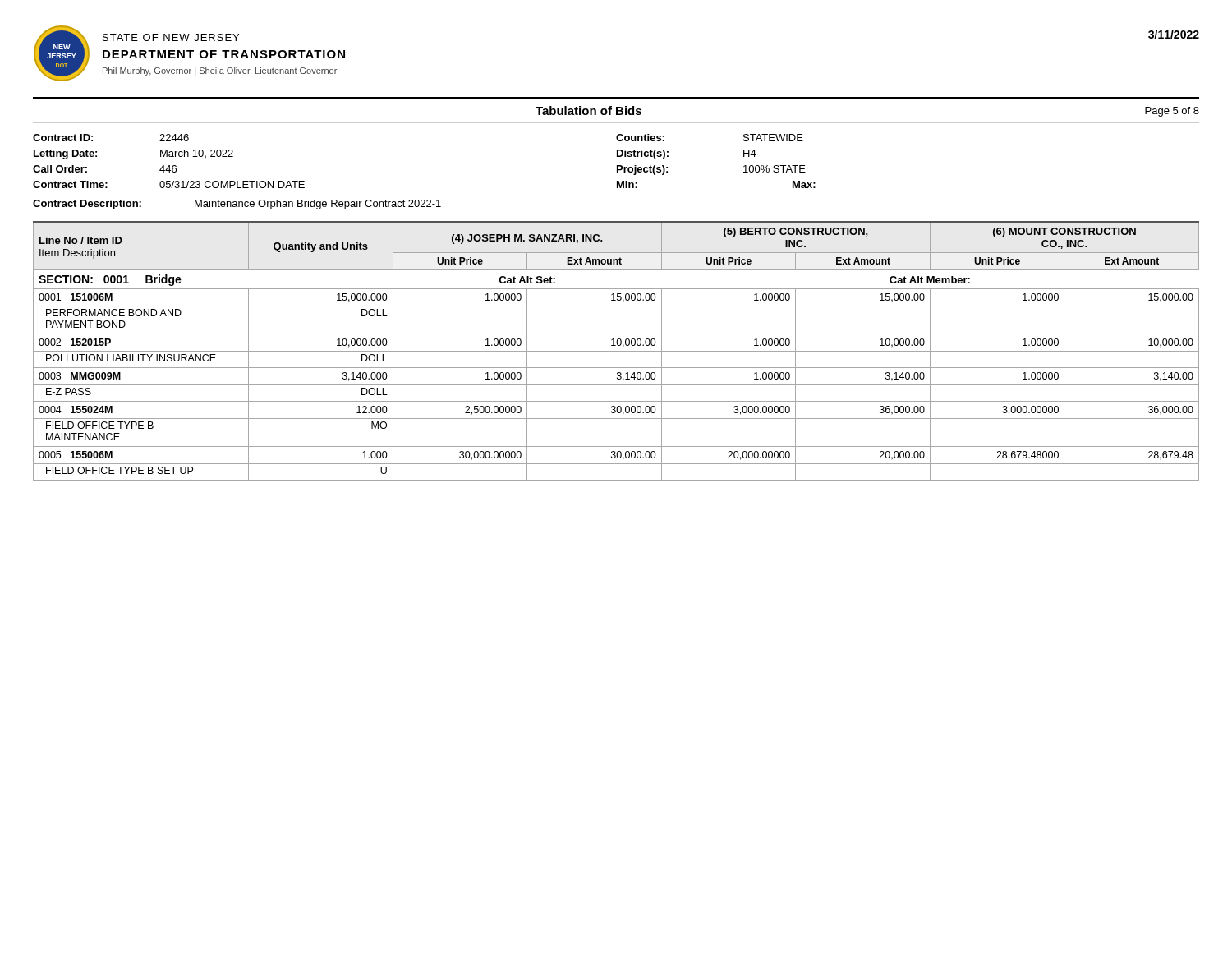
Task: Click where it says "Contract Time: 05/31/23 COMPLETION DATE"
Action: click(169, 184)
